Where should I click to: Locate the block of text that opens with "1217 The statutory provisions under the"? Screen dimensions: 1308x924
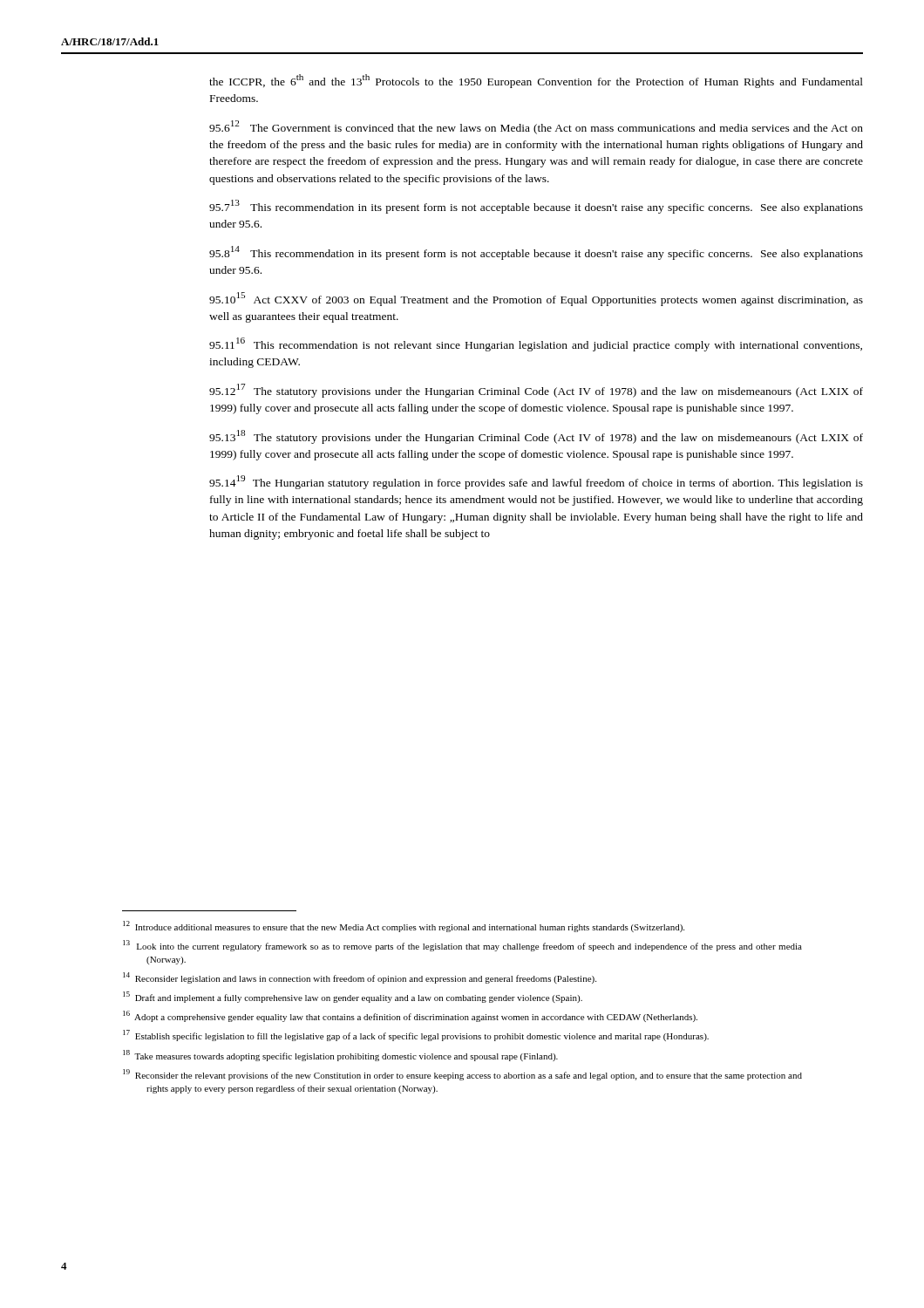tap(536, 398)
